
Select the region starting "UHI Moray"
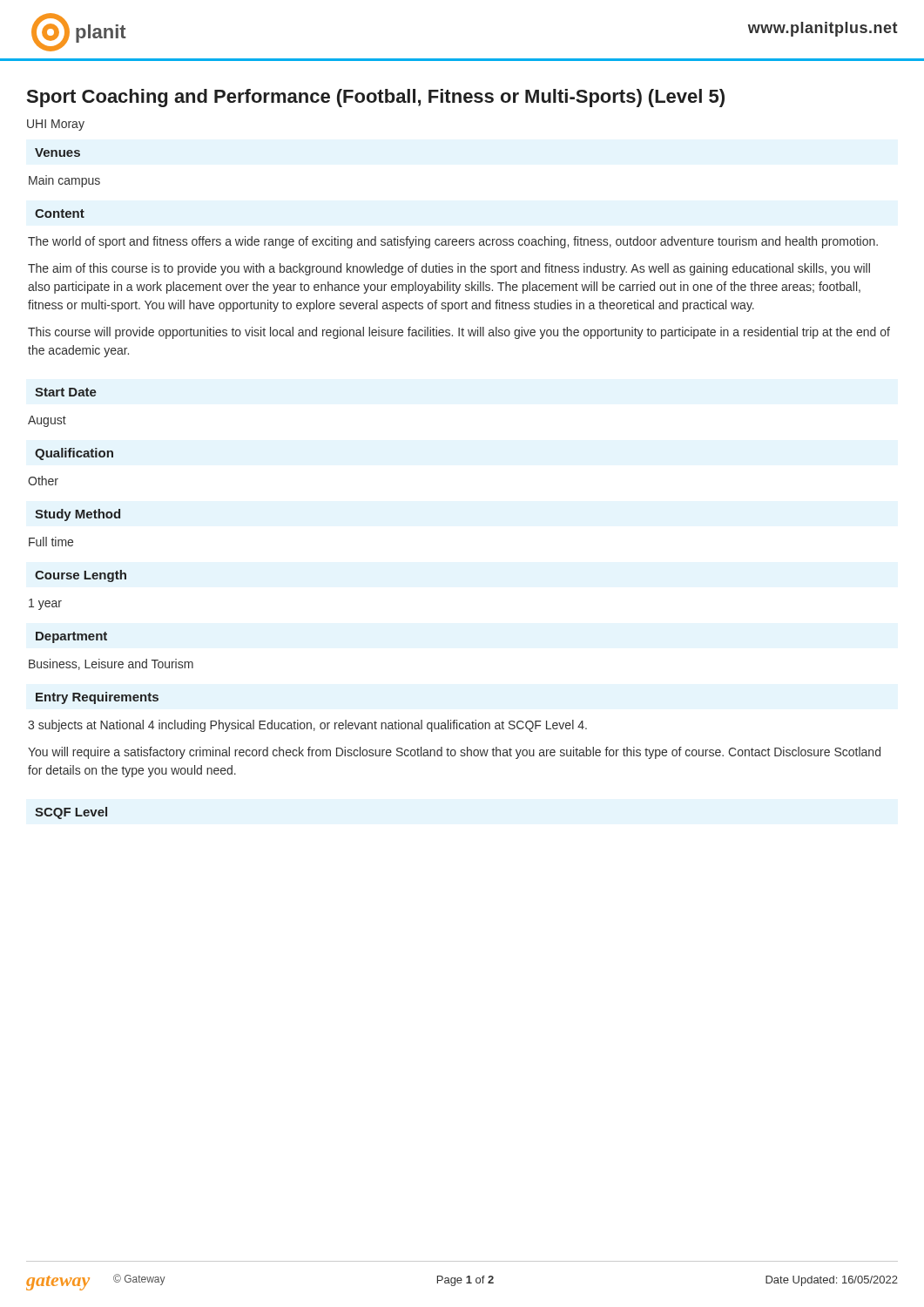pyautogui.click(x=55, y=124)
